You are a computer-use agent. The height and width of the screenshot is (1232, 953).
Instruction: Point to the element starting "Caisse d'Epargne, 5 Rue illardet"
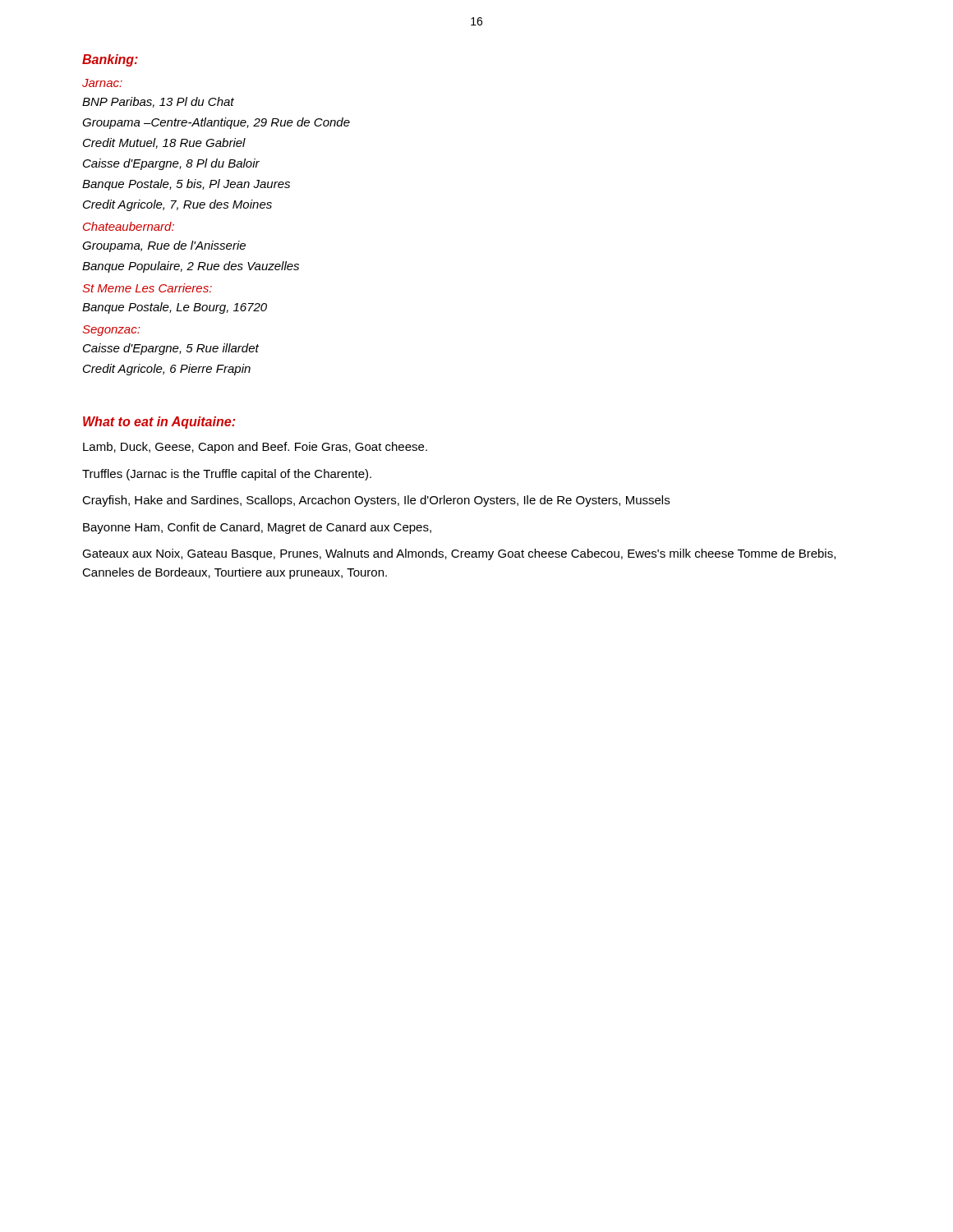pyautogui.click(x=170, y=348)
